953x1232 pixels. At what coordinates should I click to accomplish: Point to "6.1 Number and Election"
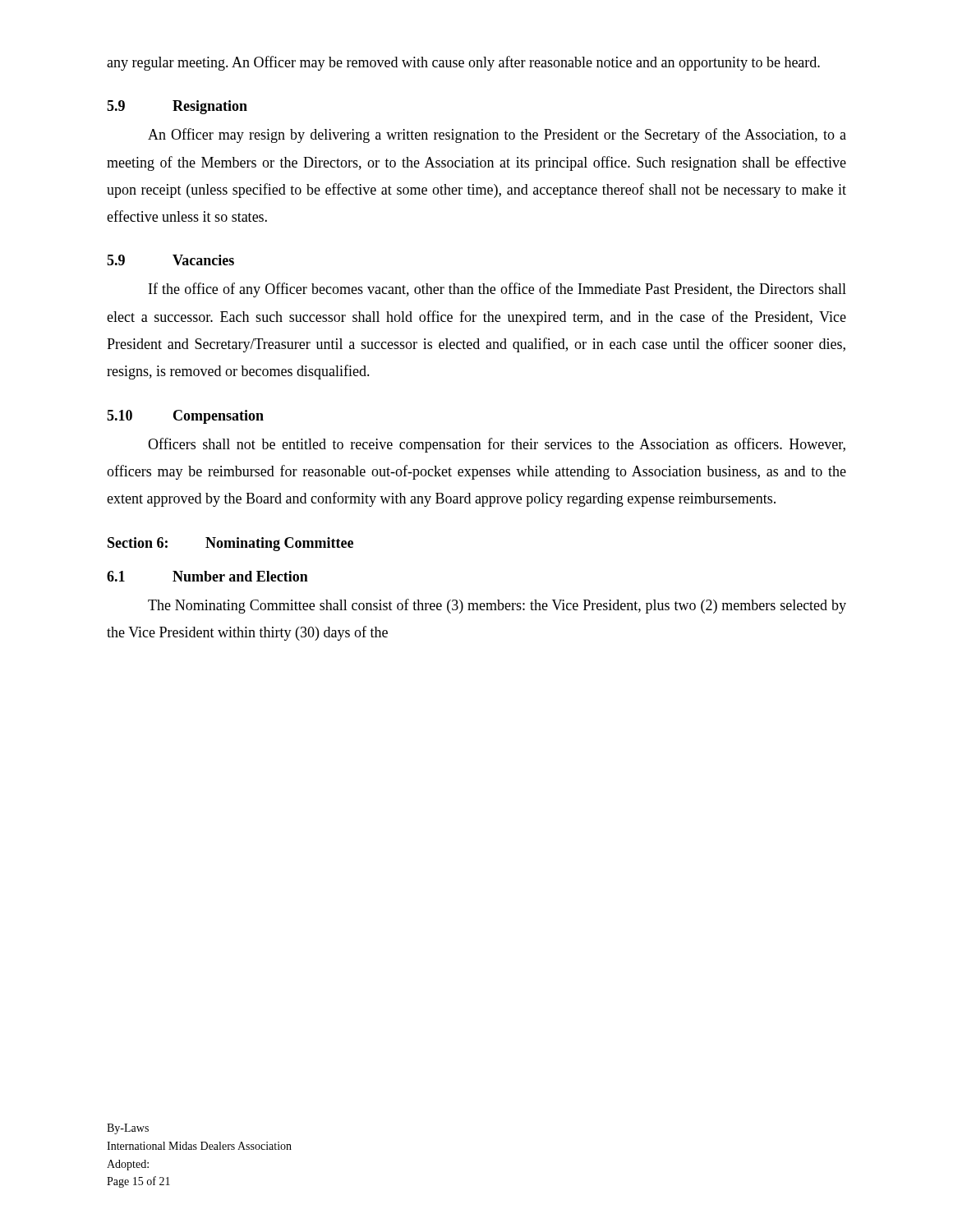point(207,577)
